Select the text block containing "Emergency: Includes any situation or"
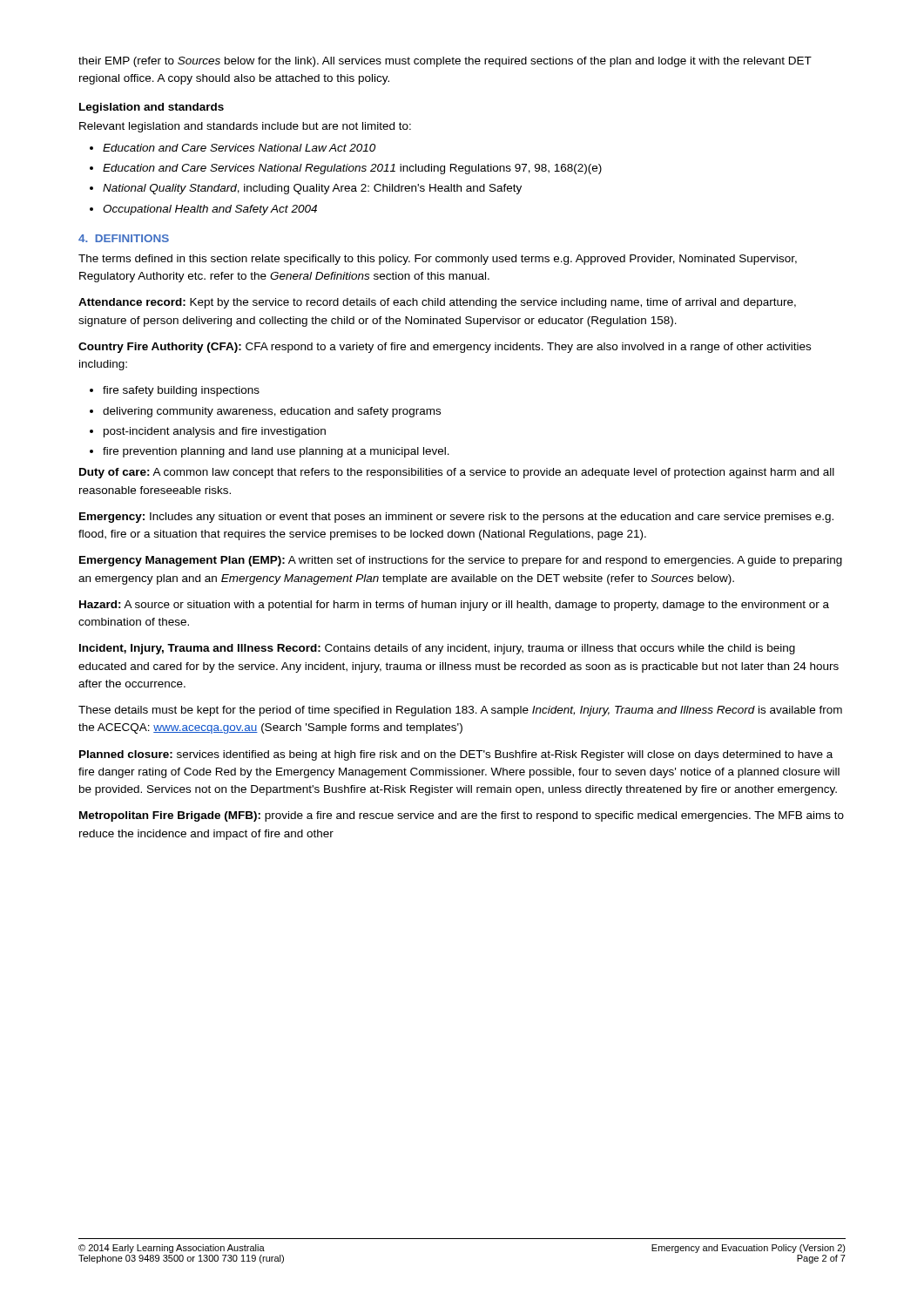 [462, 525]
